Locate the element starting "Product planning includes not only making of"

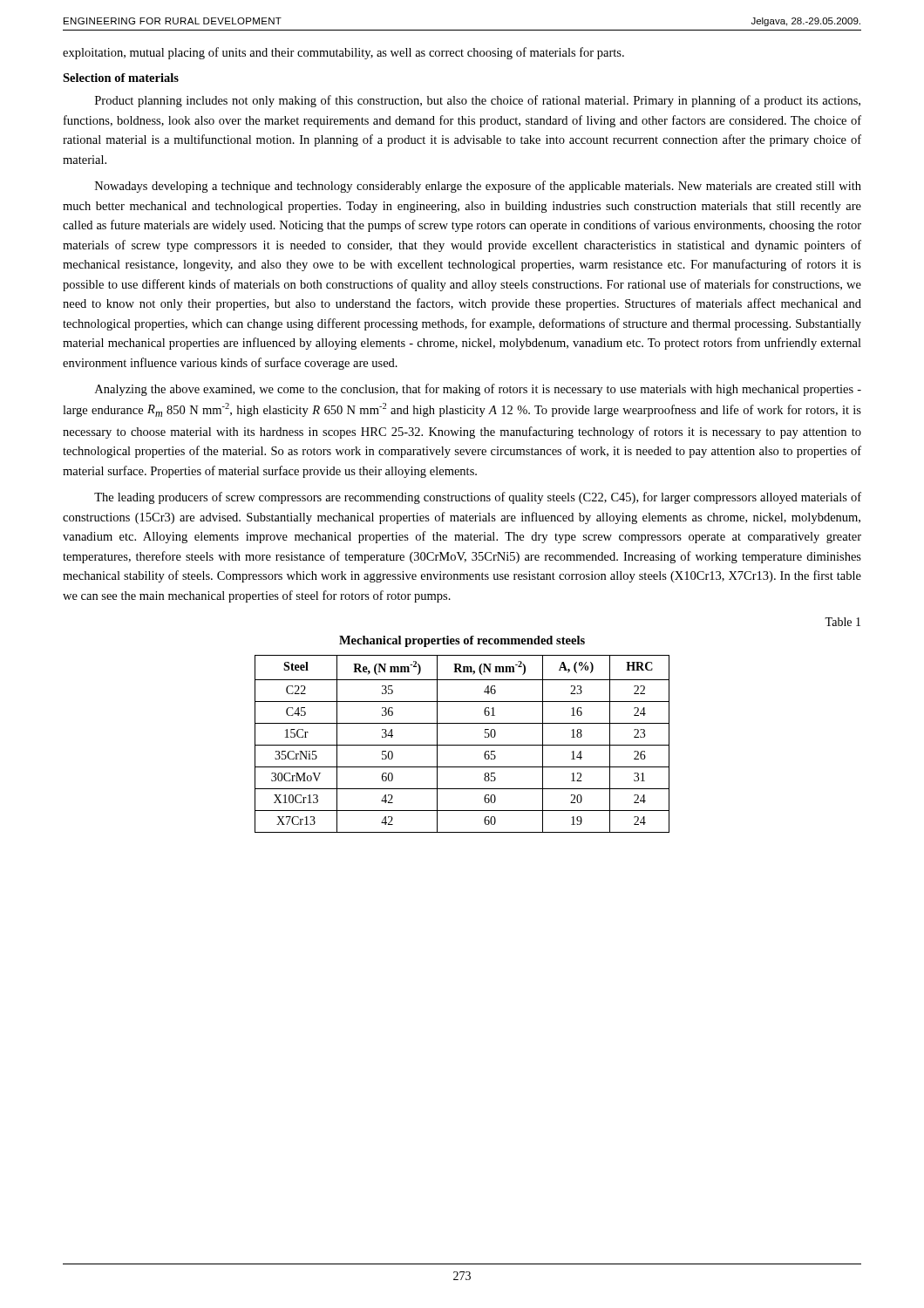pos(462,130)
